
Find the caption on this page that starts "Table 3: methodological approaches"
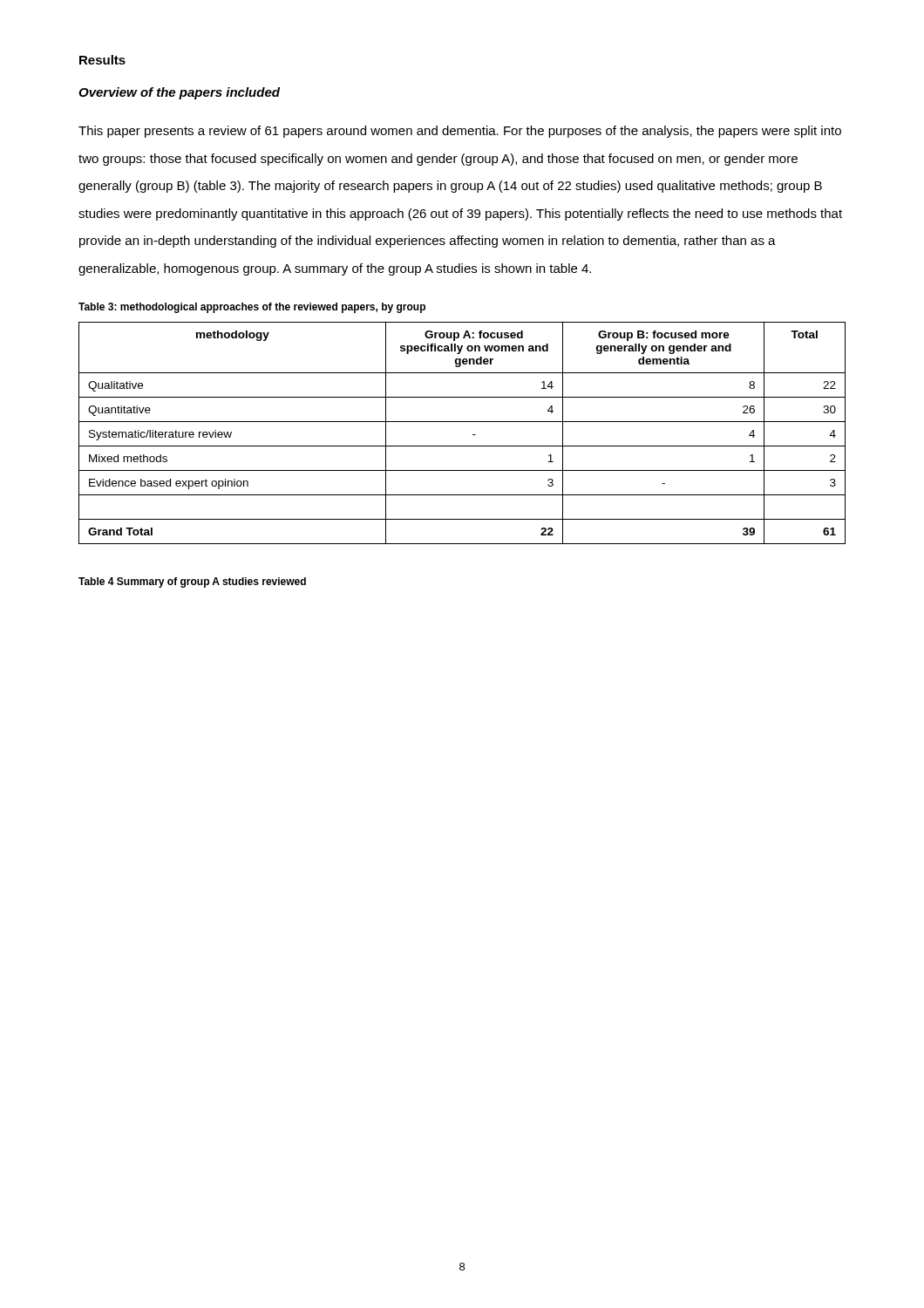(252, 307)
